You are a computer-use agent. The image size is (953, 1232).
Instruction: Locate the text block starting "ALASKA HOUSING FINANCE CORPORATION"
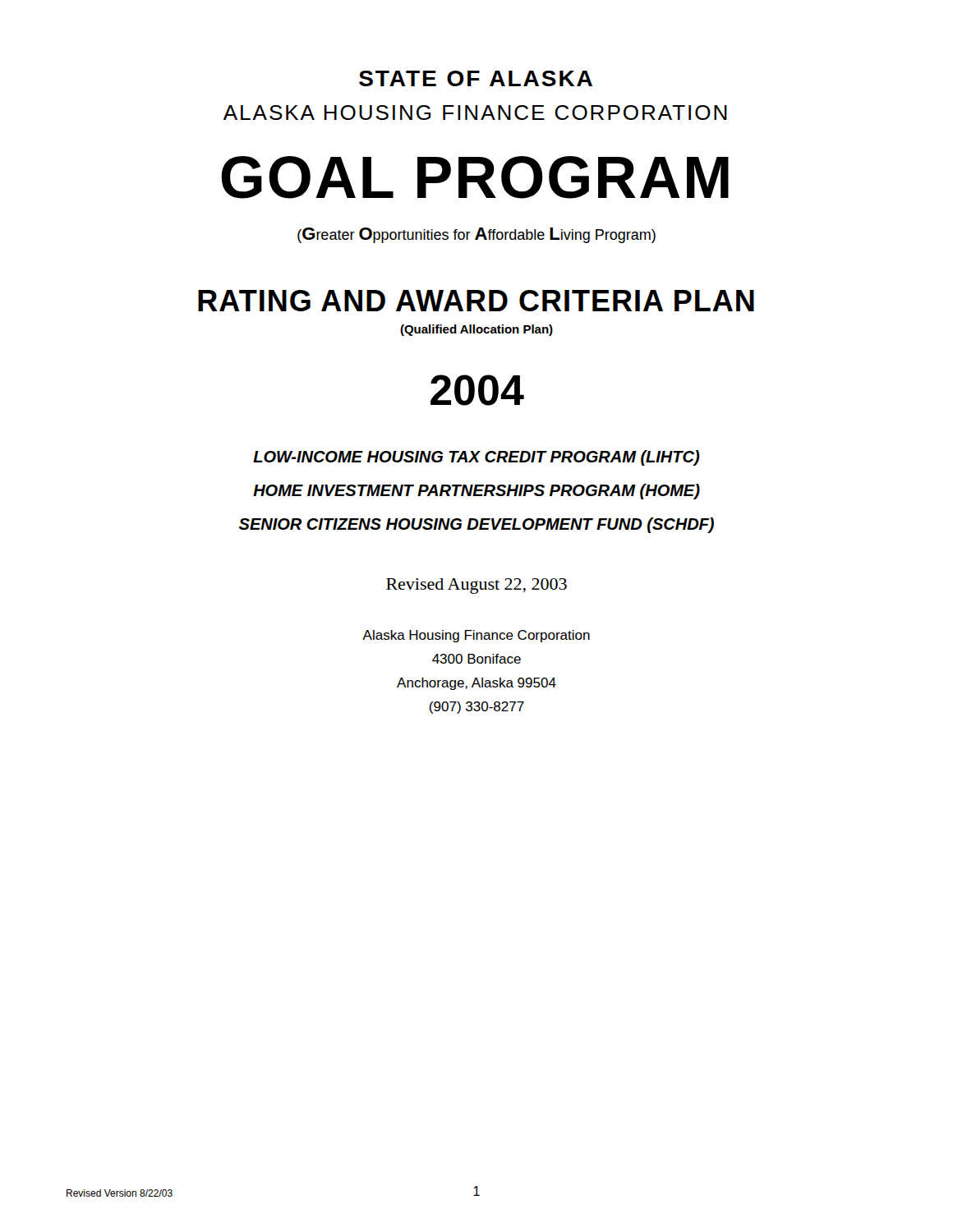coord(476,112)
